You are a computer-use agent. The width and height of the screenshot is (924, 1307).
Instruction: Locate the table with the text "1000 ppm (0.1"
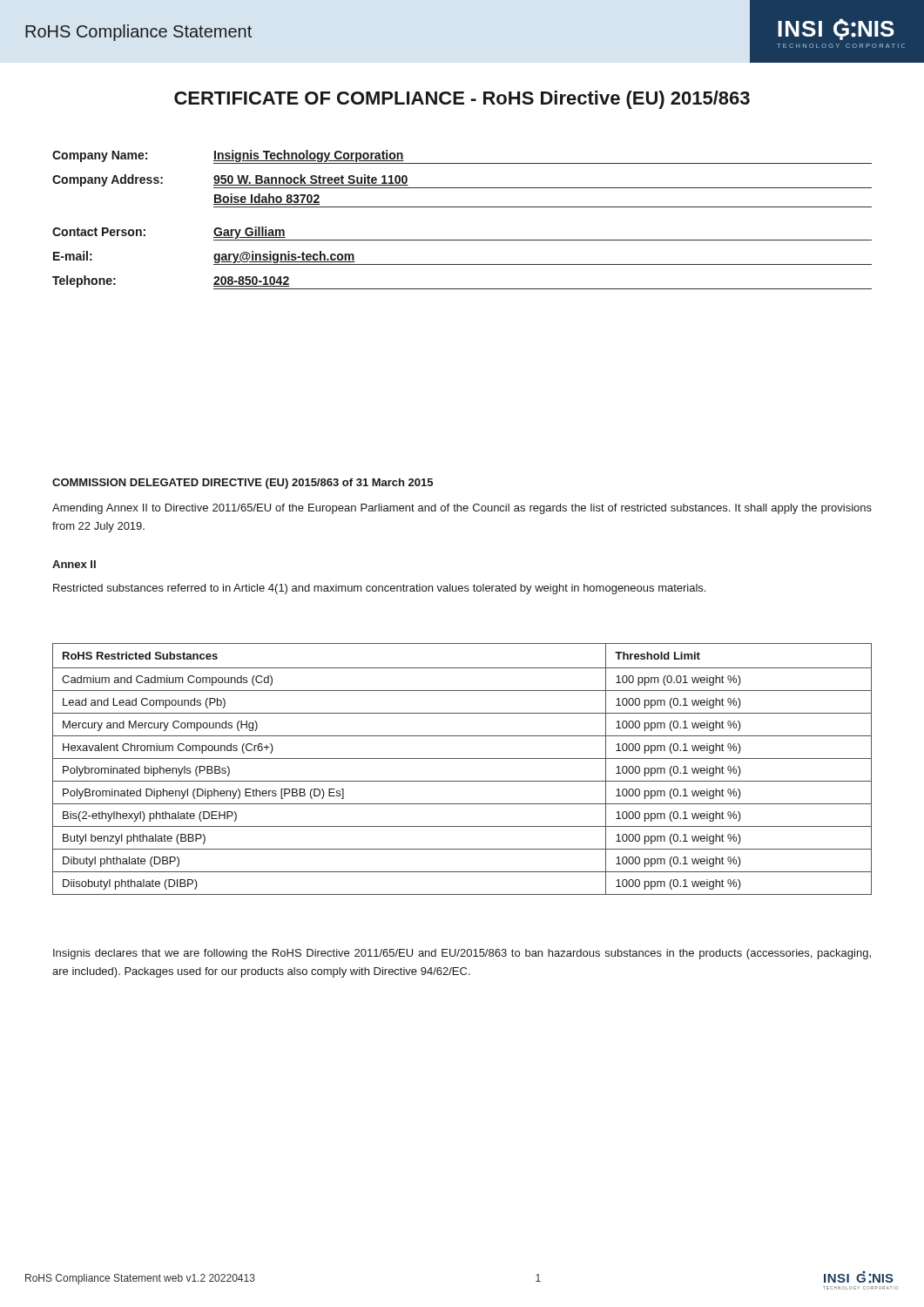click(462, 769)
